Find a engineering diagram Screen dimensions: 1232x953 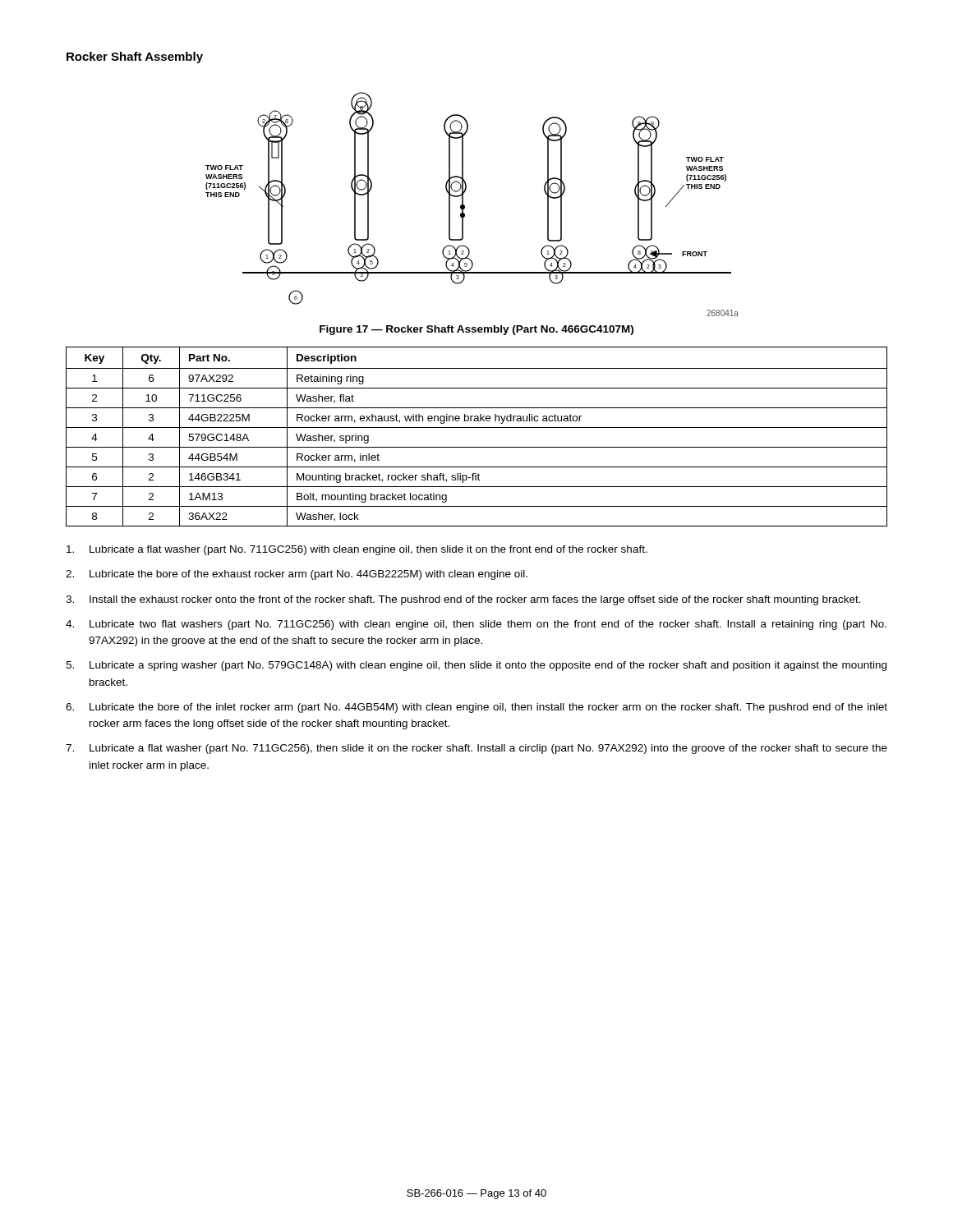point(476,203)
